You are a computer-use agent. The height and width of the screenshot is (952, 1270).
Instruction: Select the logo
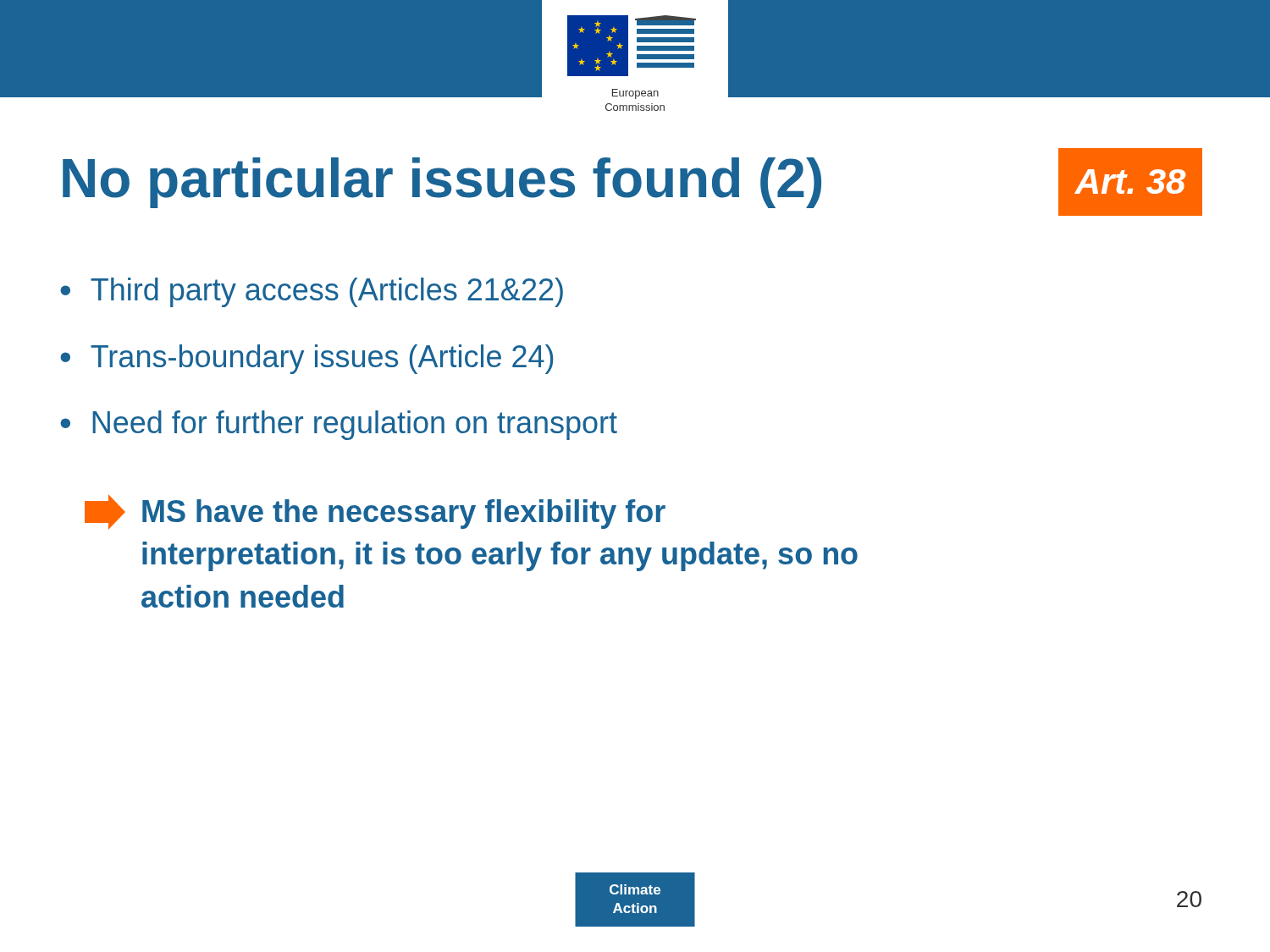(635, 61)
